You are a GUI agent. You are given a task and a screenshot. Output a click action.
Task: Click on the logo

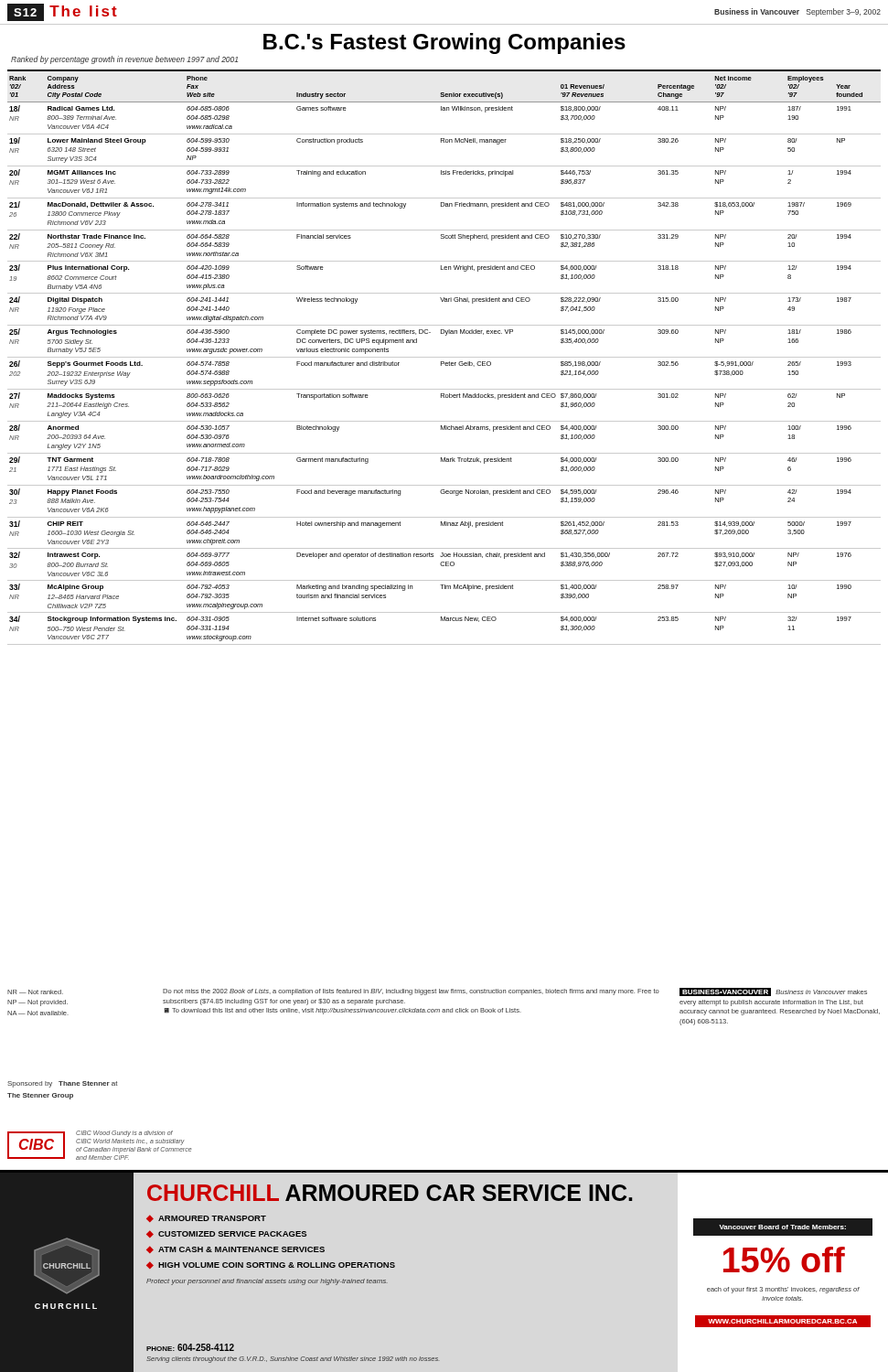[99, 1145]
